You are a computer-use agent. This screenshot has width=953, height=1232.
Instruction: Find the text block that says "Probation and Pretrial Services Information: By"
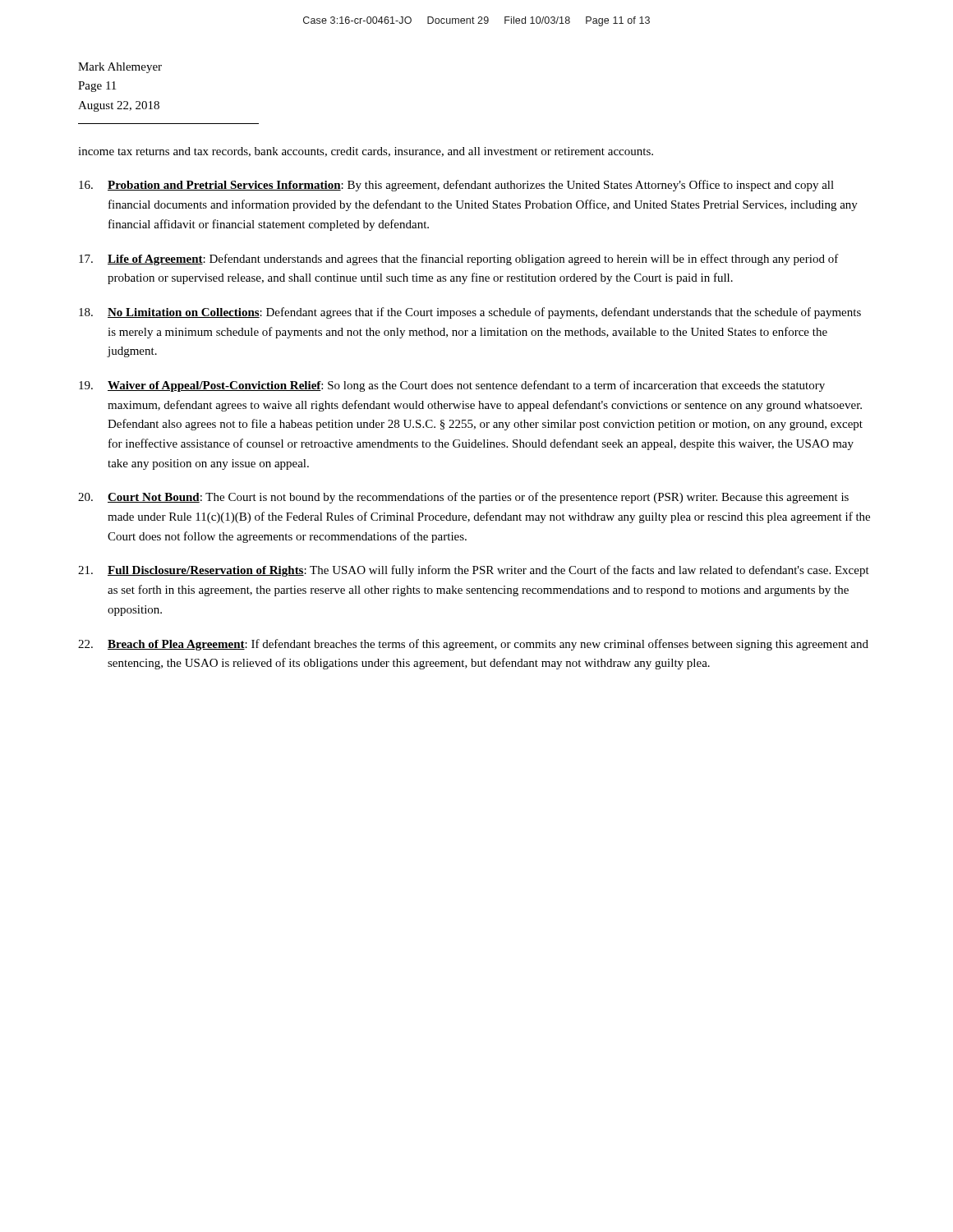(475, 205)
